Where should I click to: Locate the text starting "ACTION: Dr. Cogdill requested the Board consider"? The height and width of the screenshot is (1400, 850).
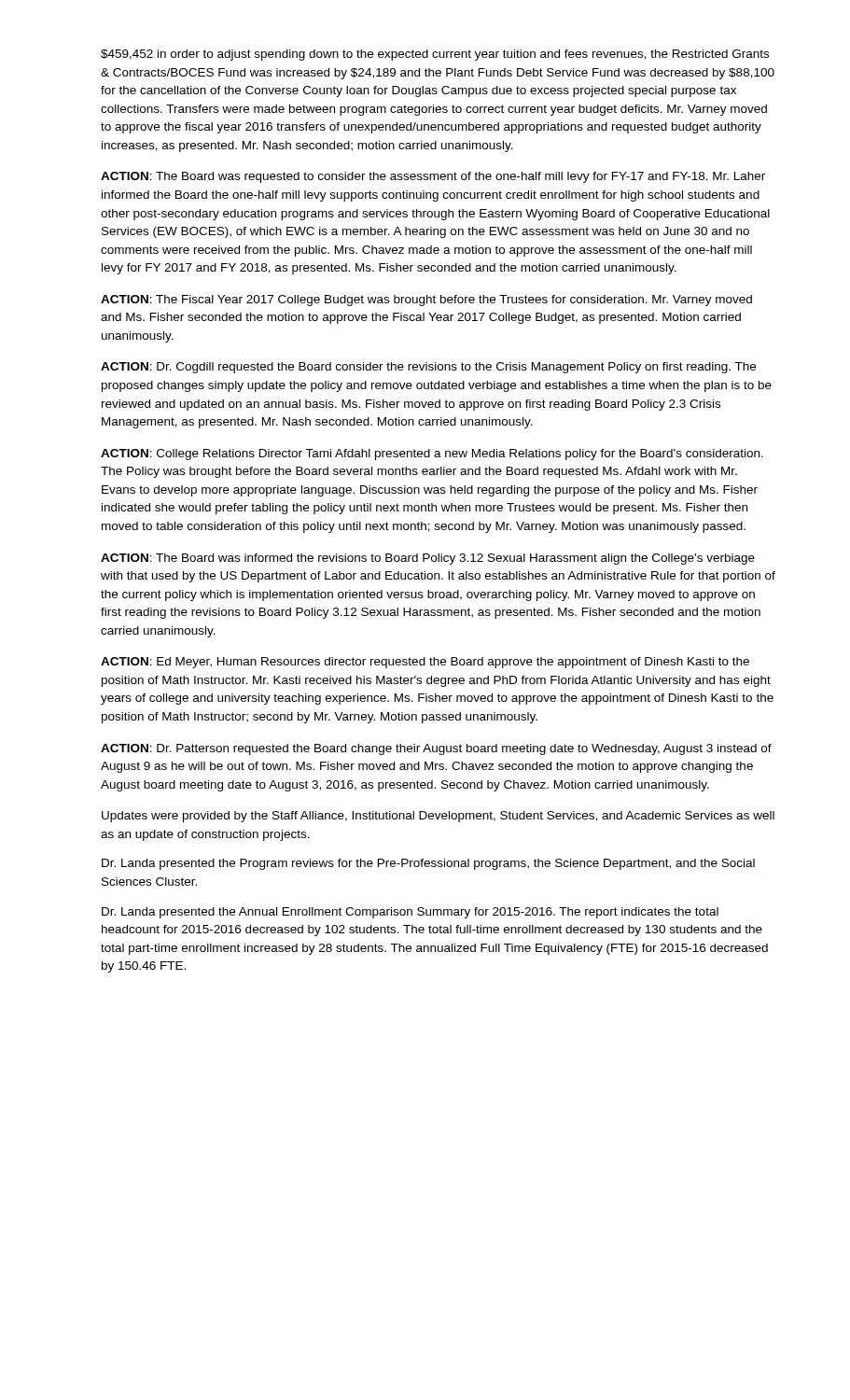tap(436, 394)
